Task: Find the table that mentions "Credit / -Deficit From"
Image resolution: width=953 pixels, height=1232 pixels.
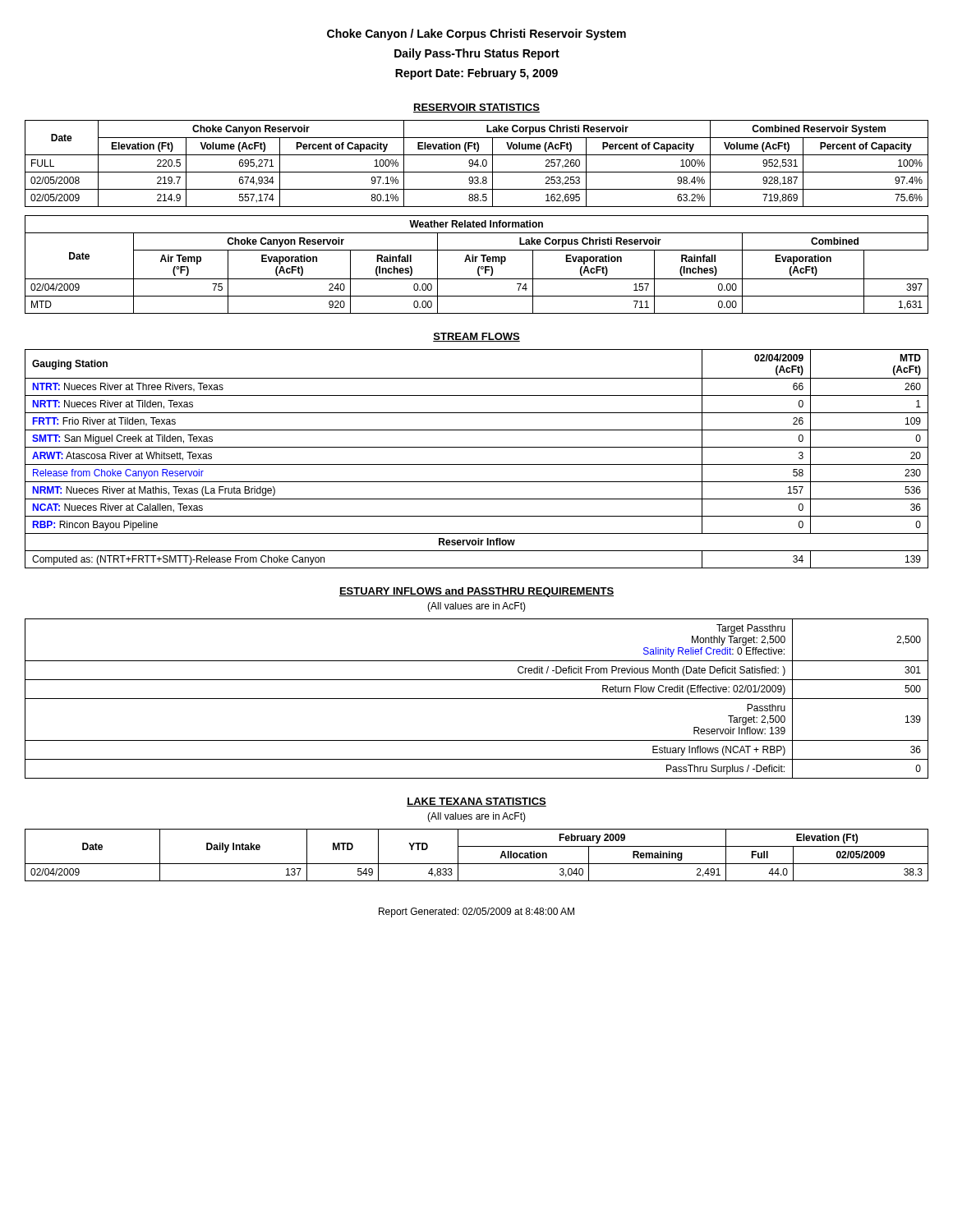Action: [476, 699]
